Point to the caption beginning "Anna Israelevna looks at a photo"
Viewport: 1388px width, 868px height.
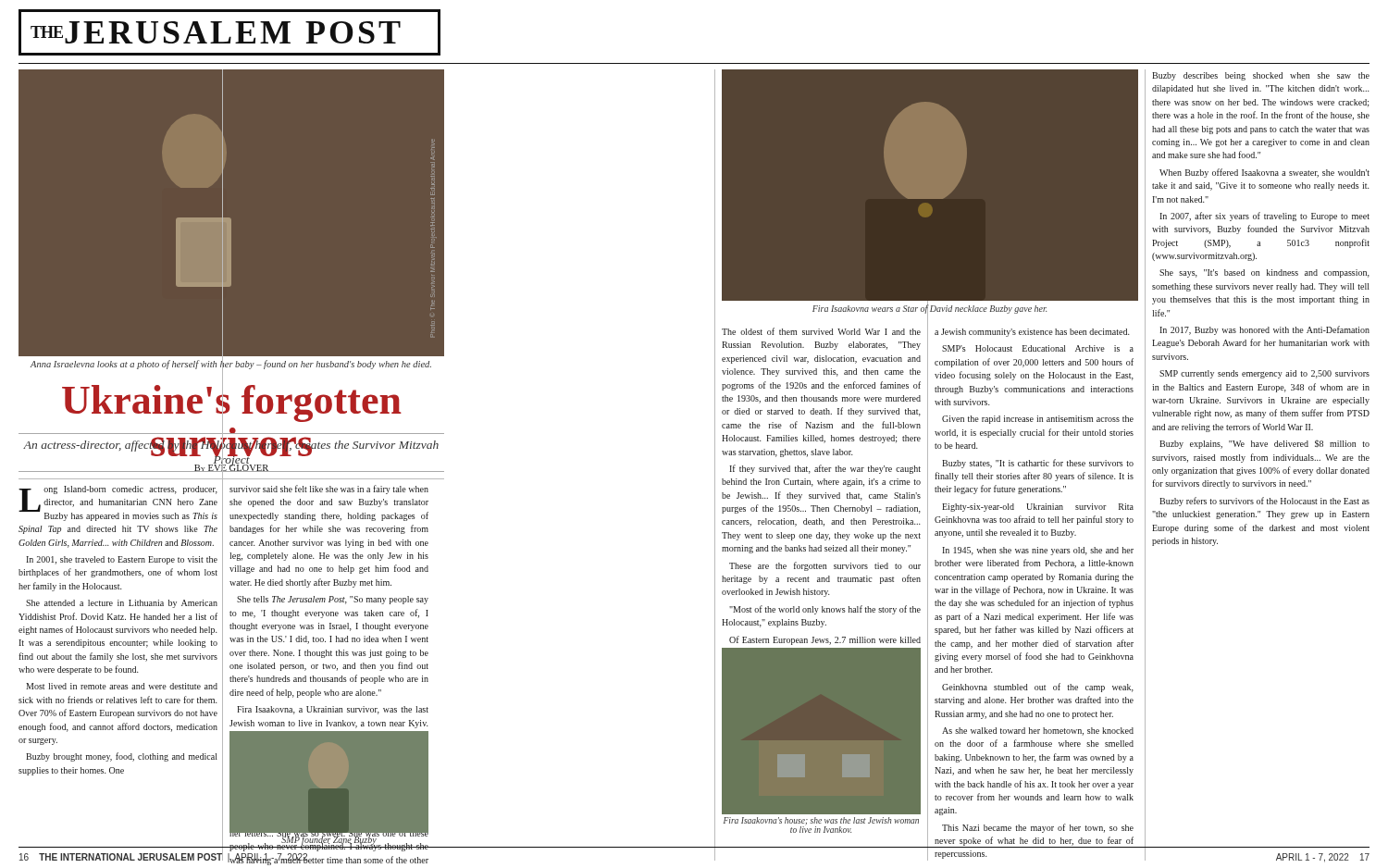click(x=231, y=364)
